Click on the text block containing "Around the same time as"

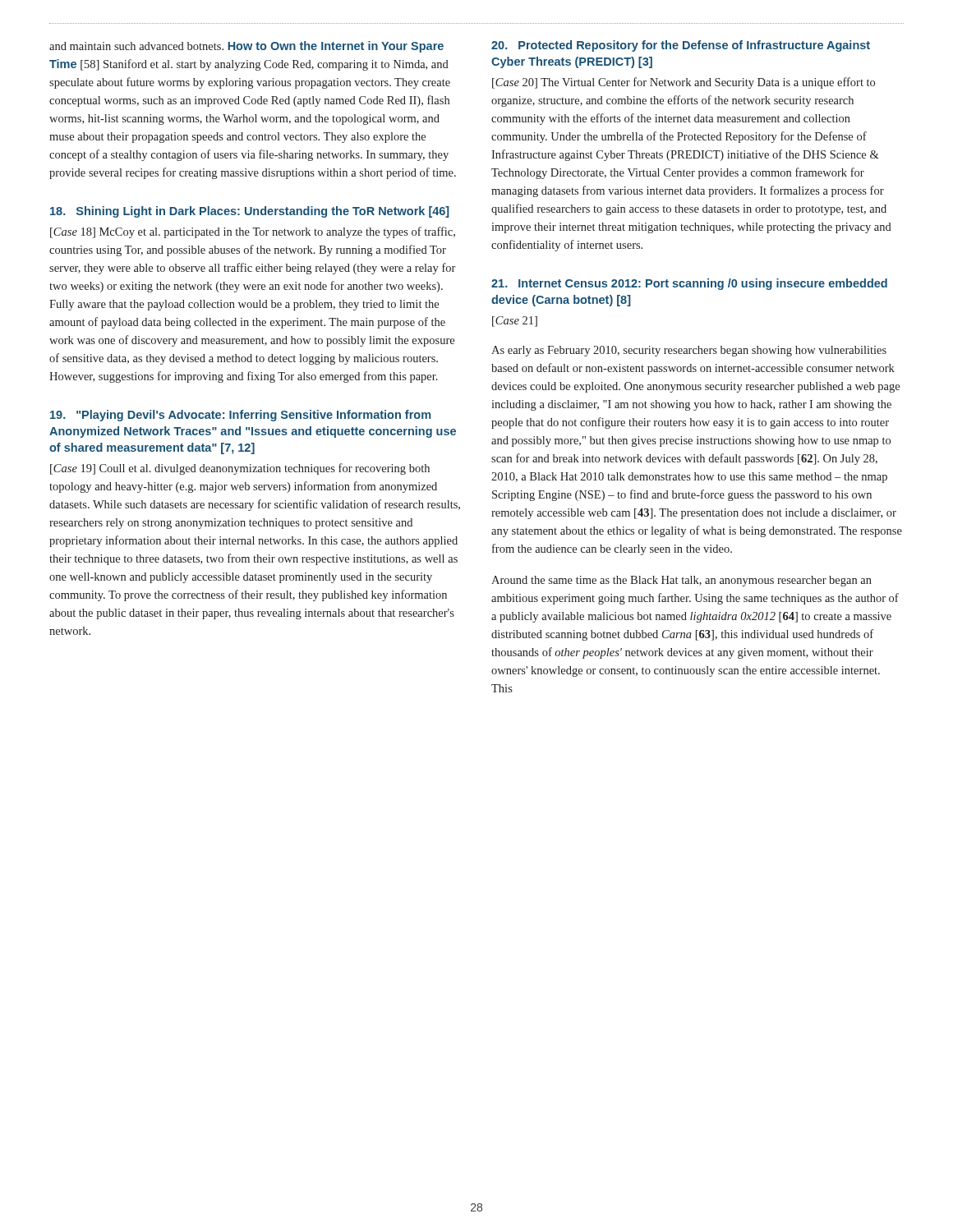pos(695,634)
